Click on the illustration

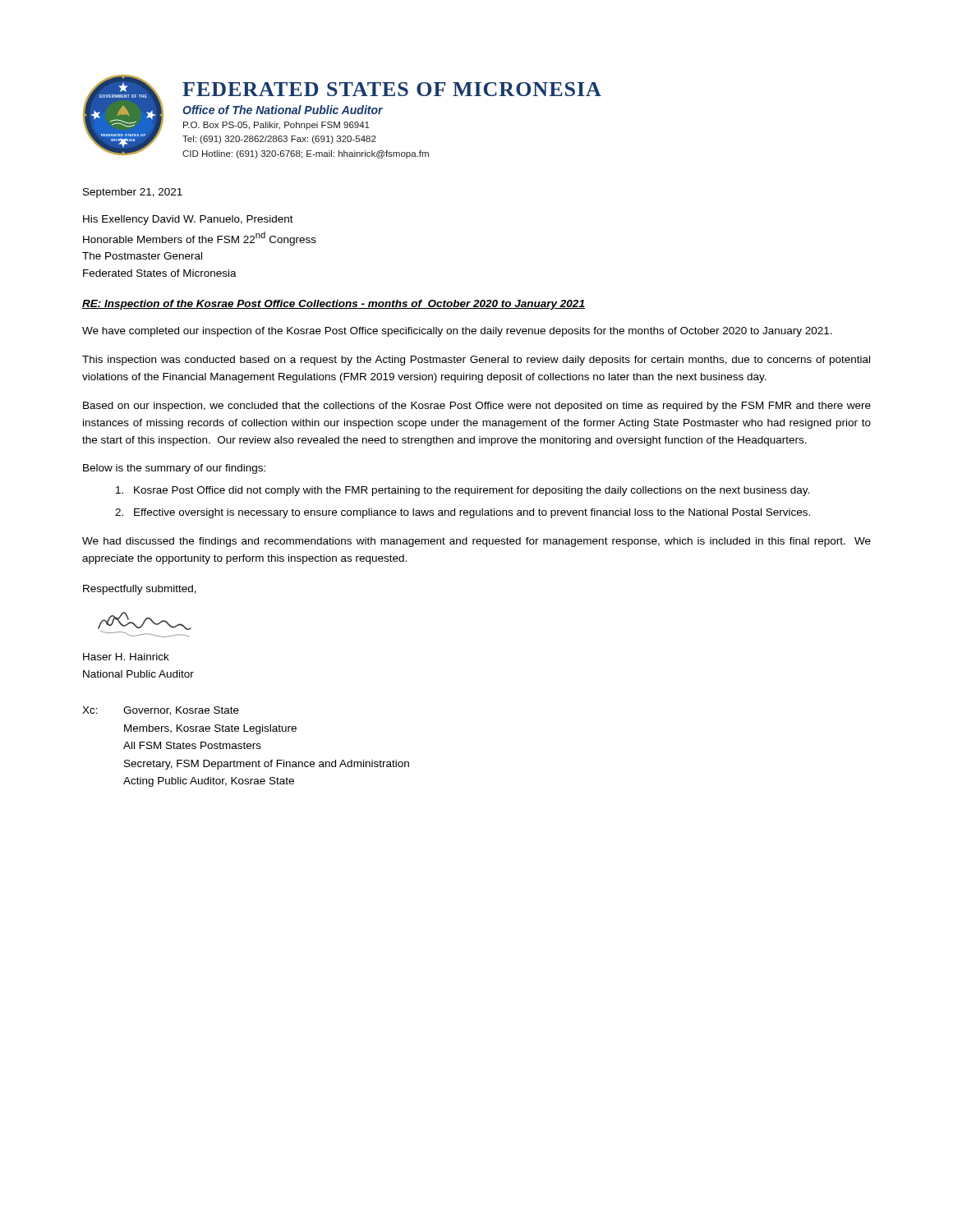[476, 623]
